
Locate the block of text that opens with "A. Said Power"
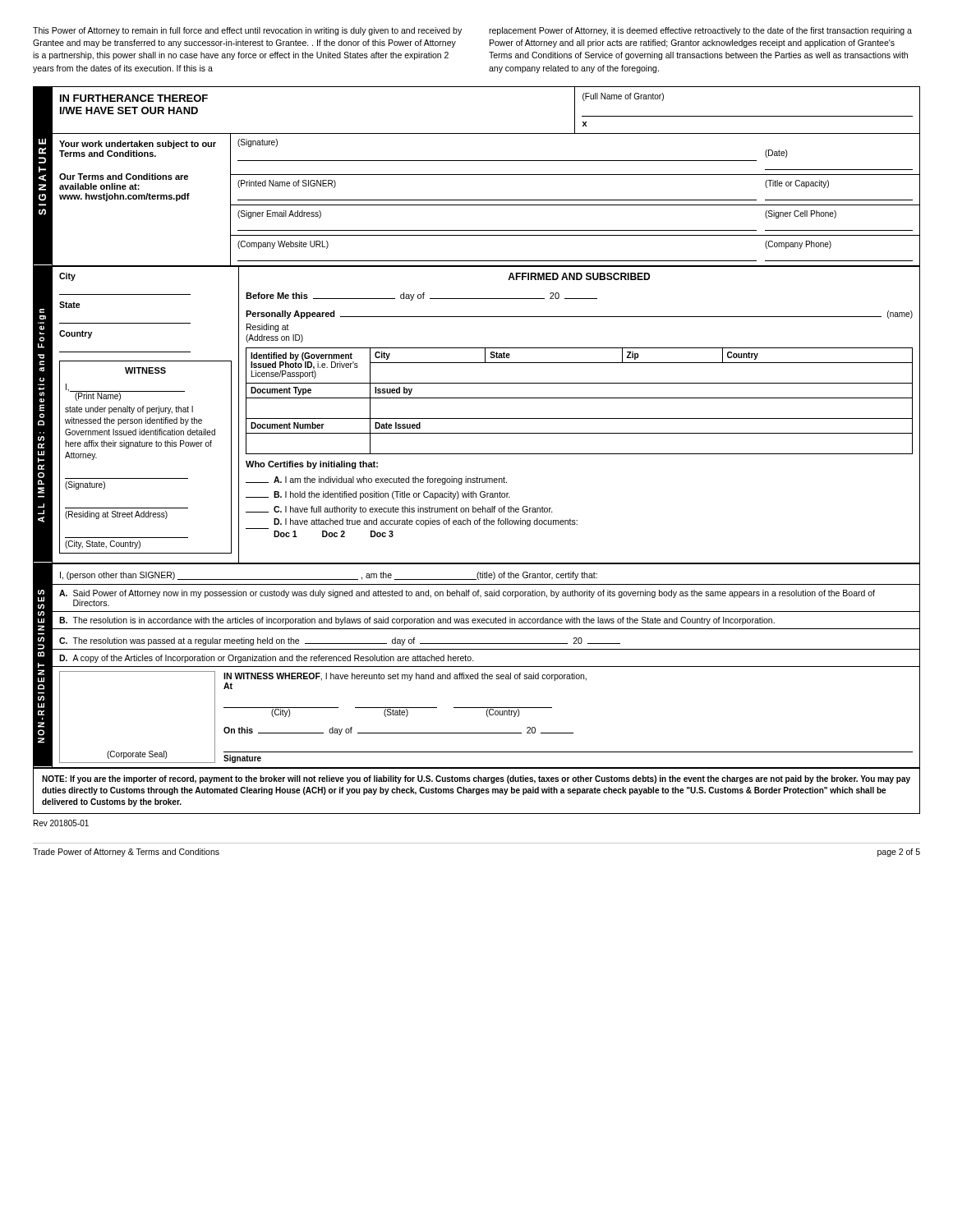coord(486,598)
